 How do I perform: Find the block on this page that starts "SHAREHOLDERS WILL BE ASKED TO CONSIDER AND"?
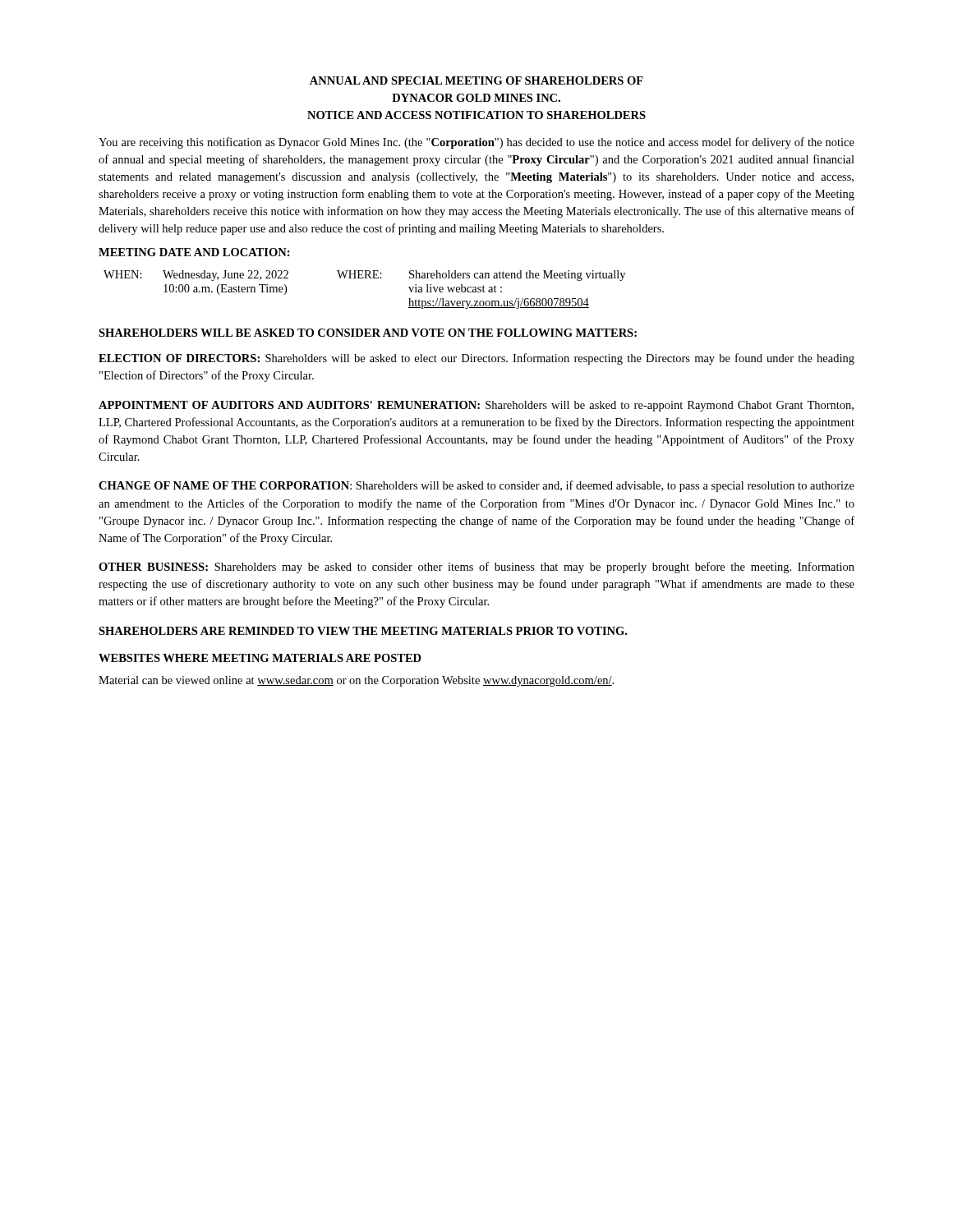476,333
